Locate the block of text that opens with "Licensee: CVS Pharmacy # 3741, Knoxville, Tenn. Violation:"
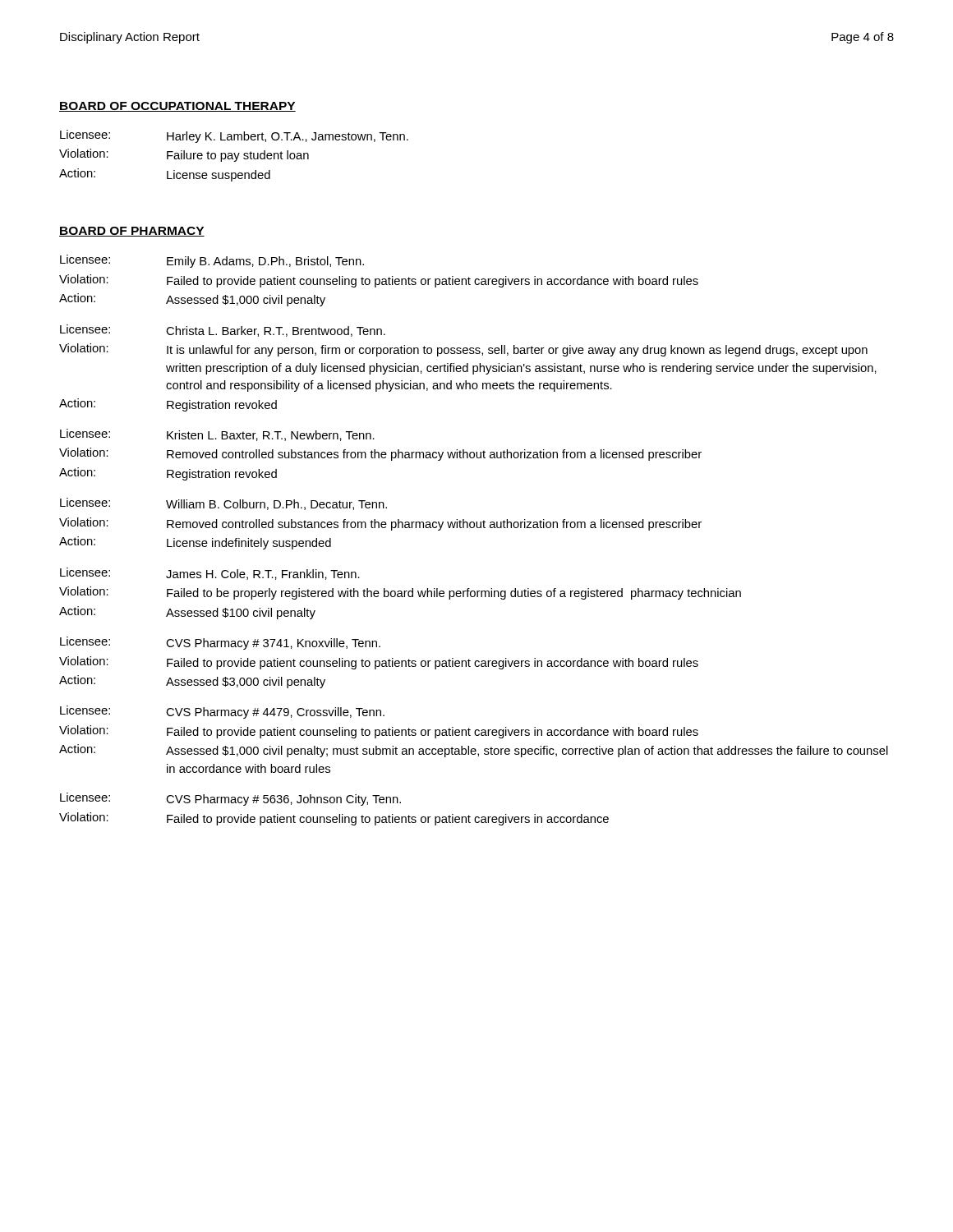This screenshot has height=1232, width=953. pyautogui.click(x=476, y=664)
